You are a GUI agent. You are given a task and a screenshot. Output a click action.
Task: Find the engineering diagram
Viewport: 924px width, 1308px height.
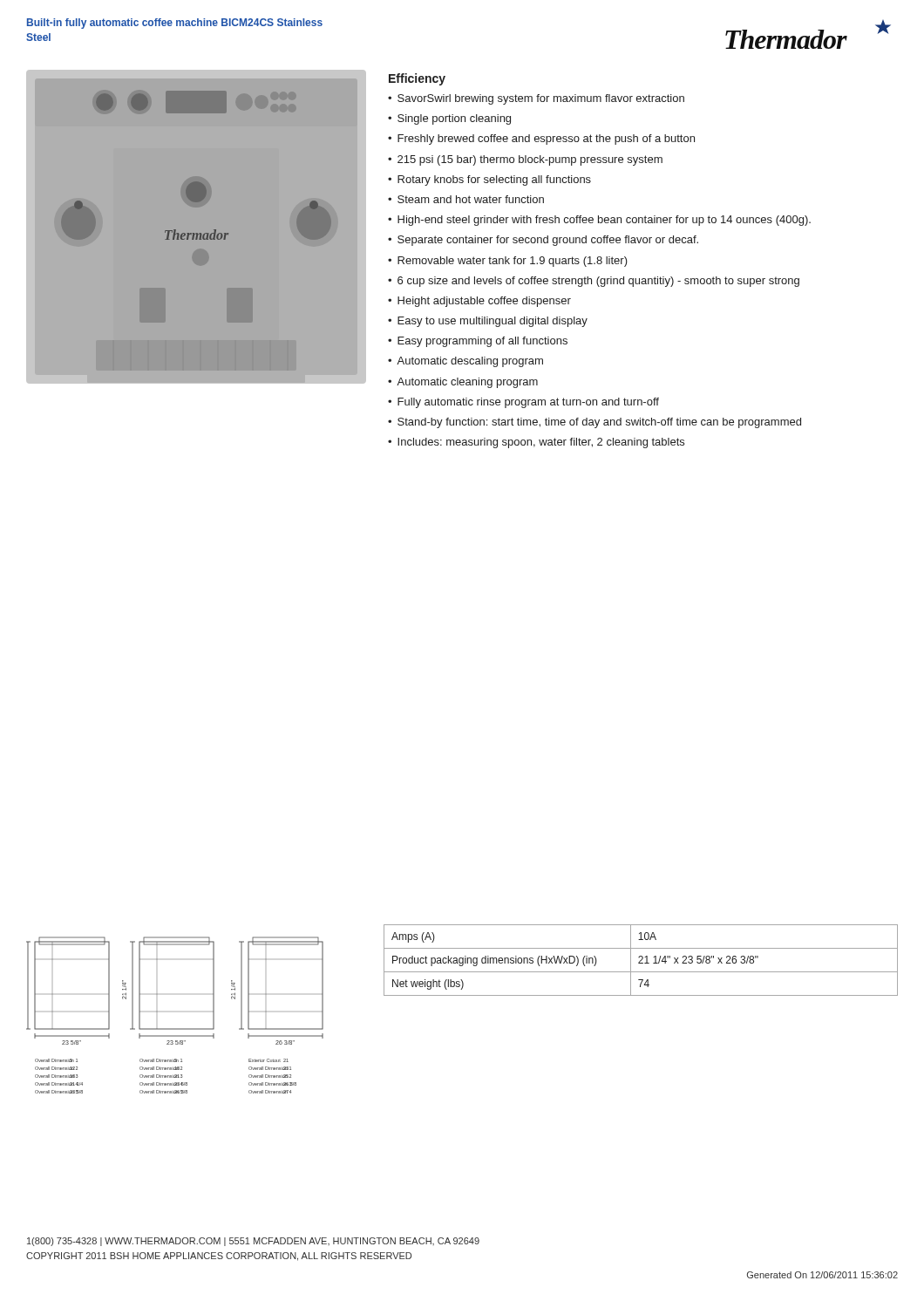(196, 1012)
